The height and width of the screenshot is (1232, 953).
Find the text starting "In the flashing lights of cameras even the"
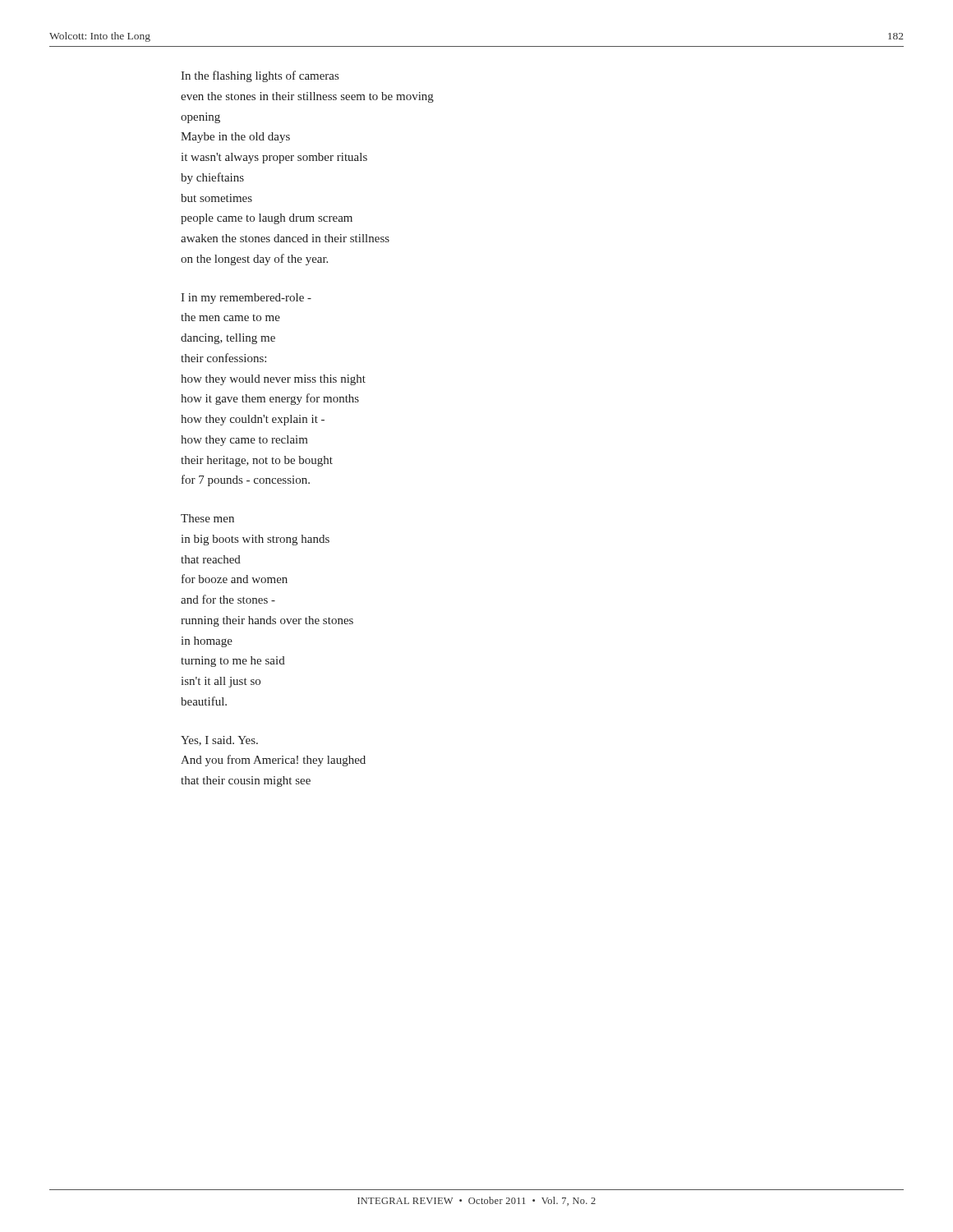tap(260, 76)
